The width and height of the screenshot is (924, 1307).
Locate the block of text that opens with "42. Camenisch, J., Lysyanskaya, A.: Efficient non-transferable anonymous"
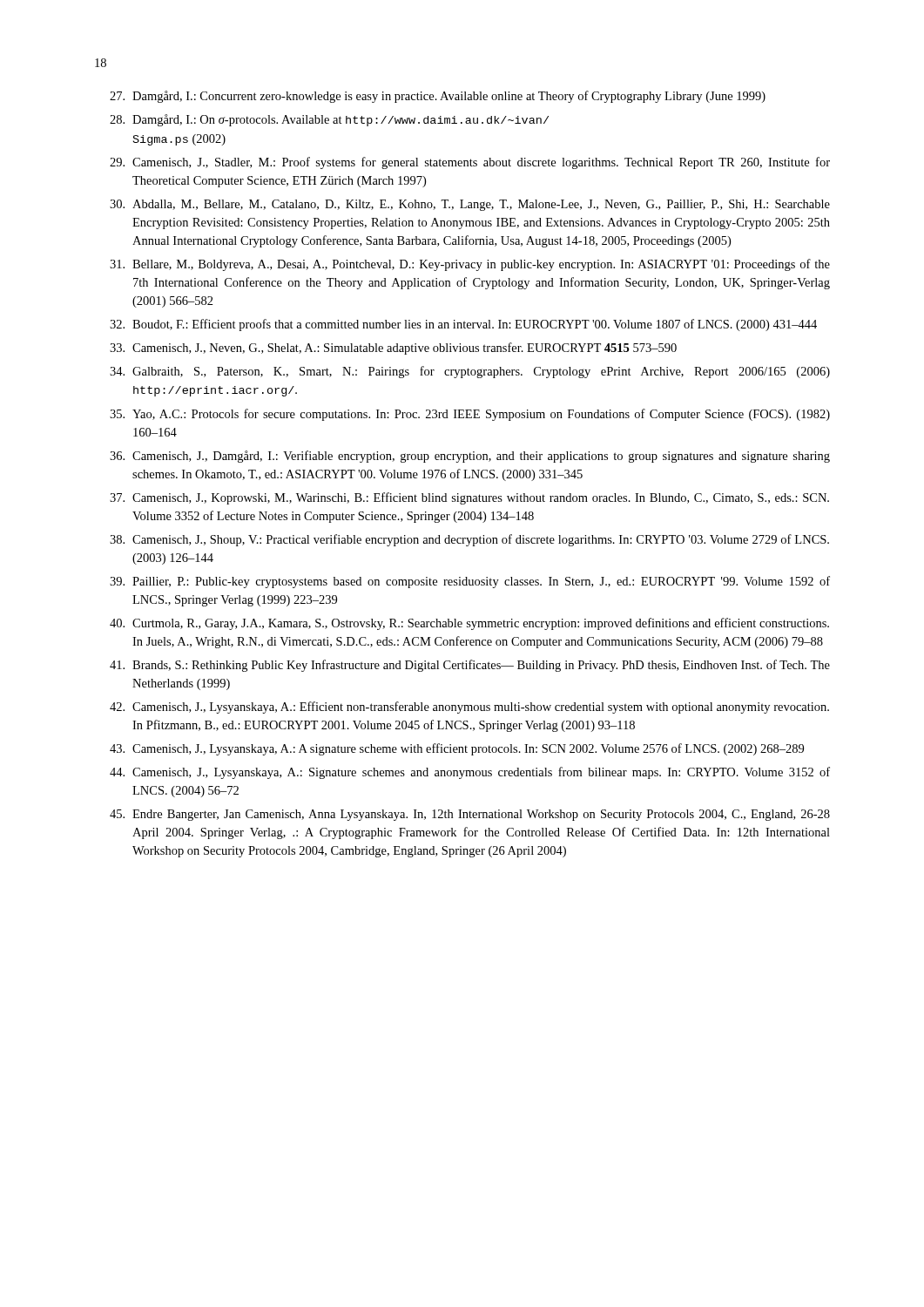pyautogui.click(x=462, y=716)
